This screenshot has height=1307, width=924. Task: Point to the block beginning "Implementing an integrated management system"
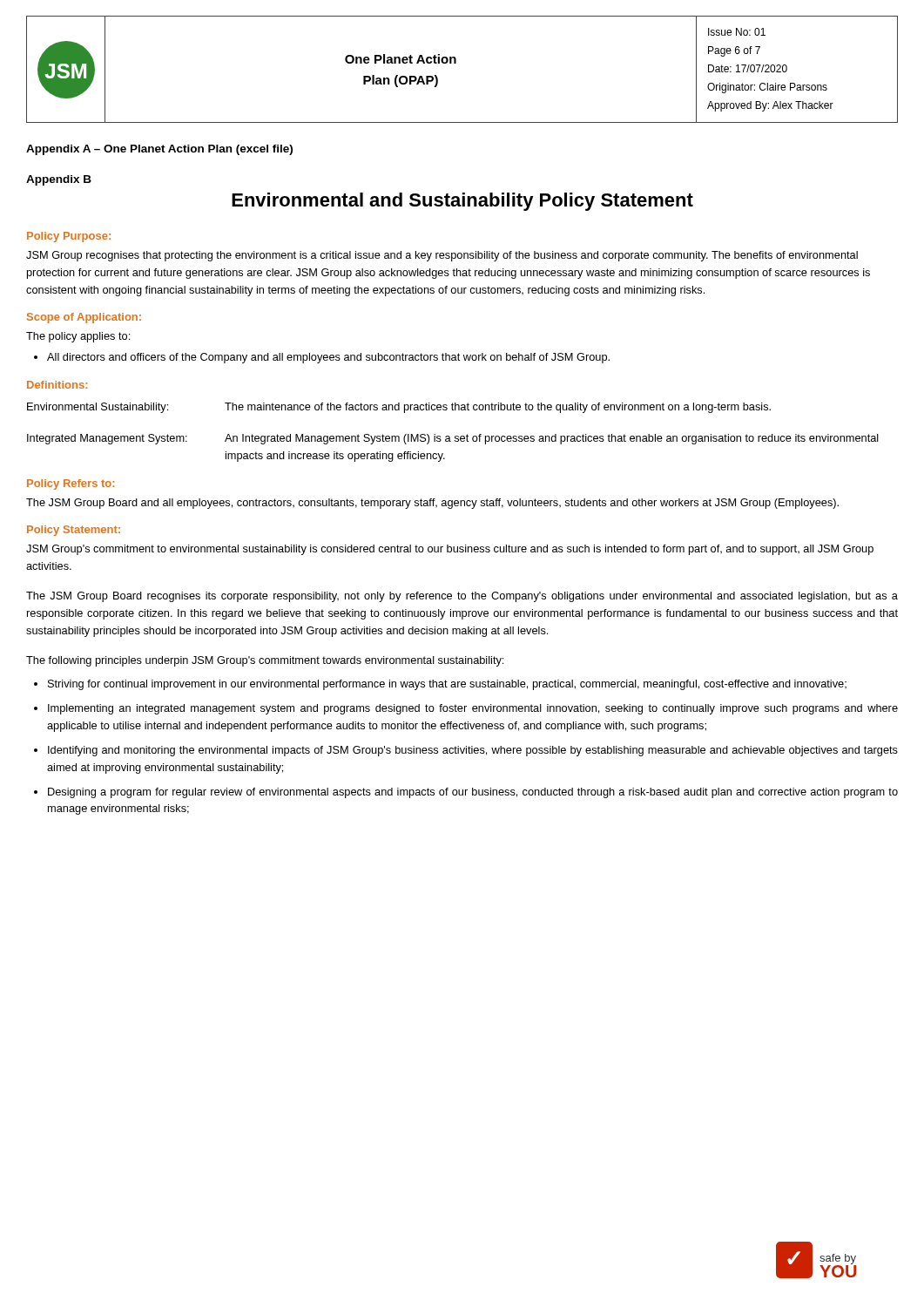click(472, 717)
